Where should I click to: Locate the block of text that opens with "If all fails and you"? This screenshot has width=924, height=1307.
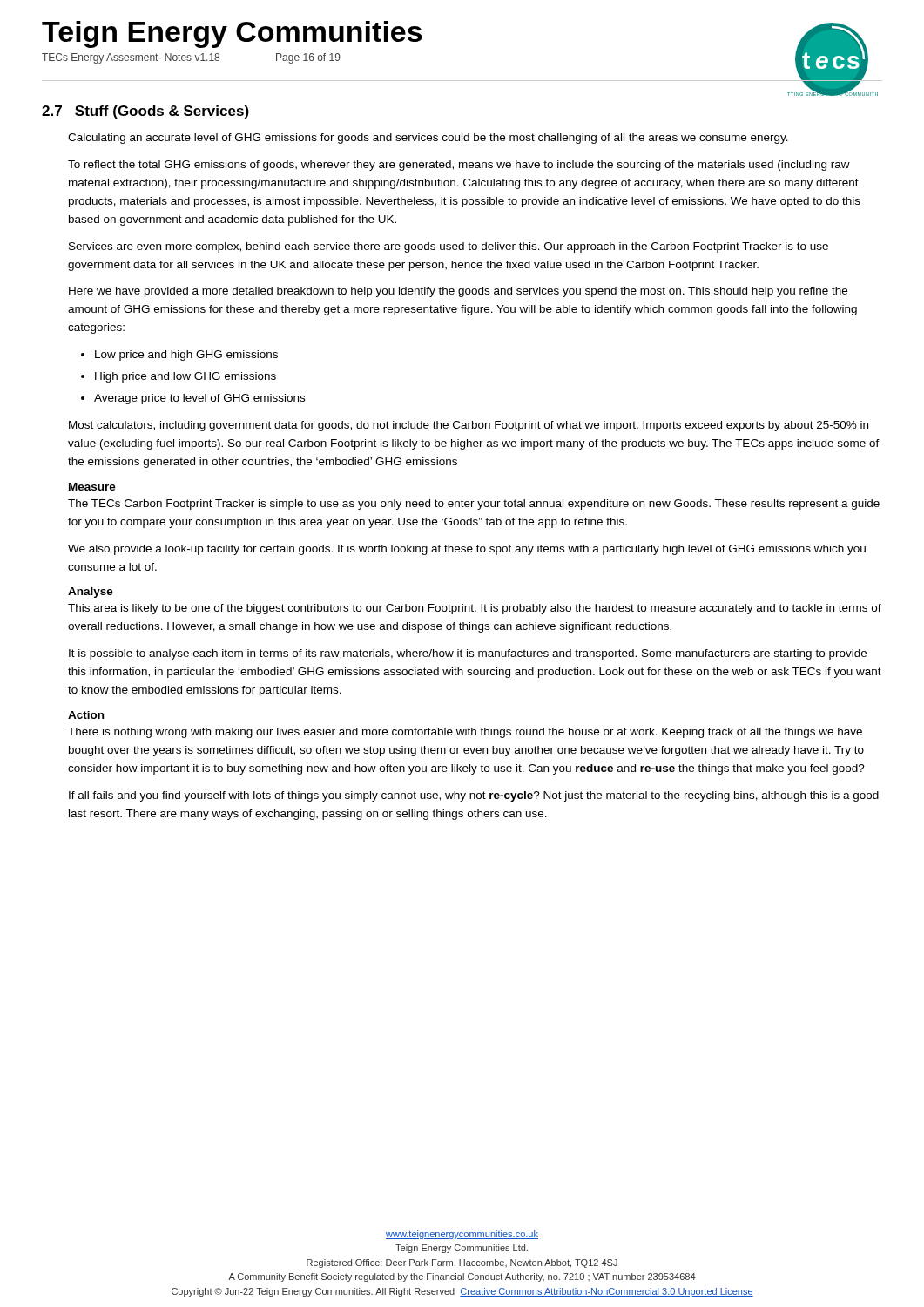tap(475, 805)
